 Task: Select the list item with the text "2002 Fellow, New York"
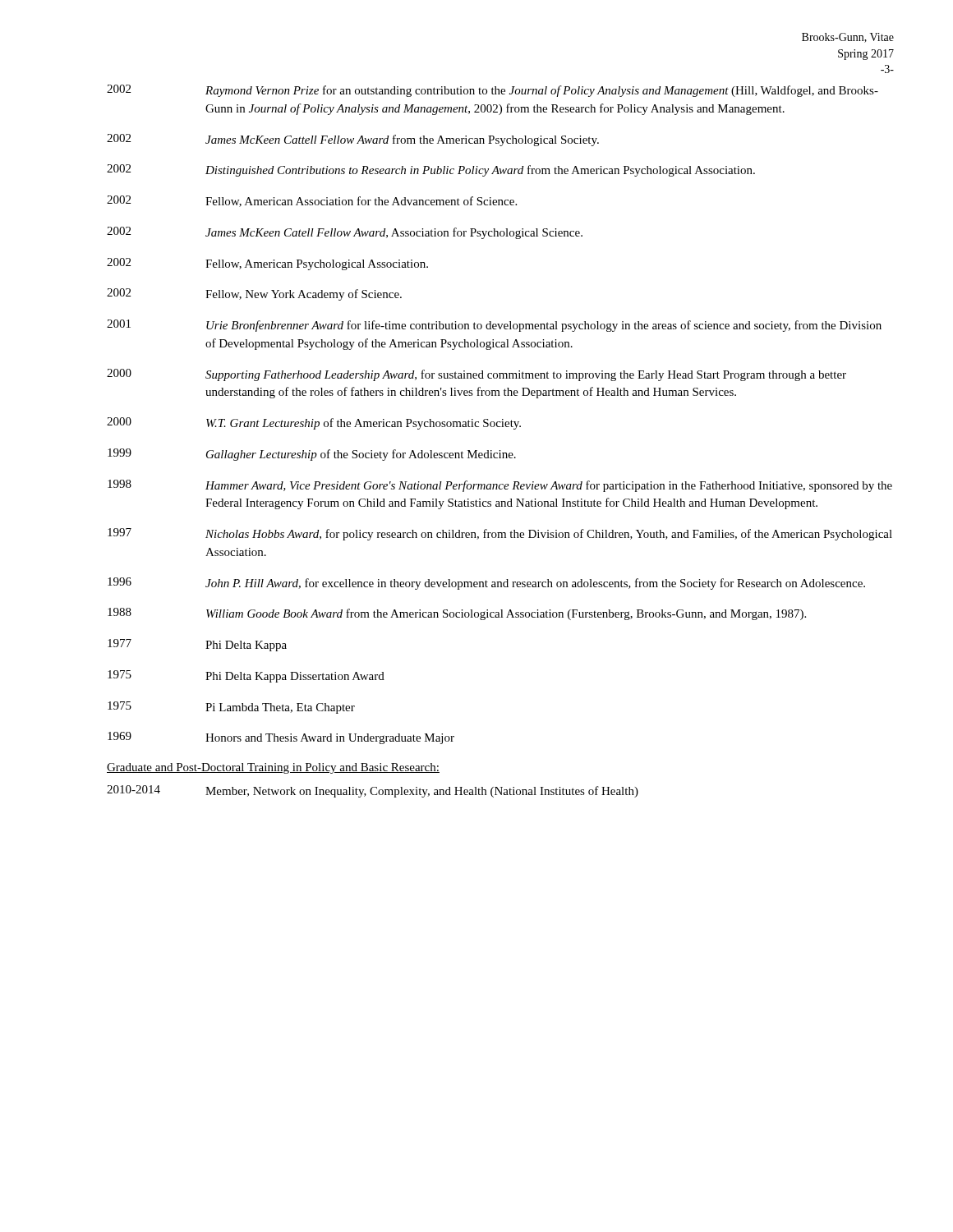tap(254, 294)
